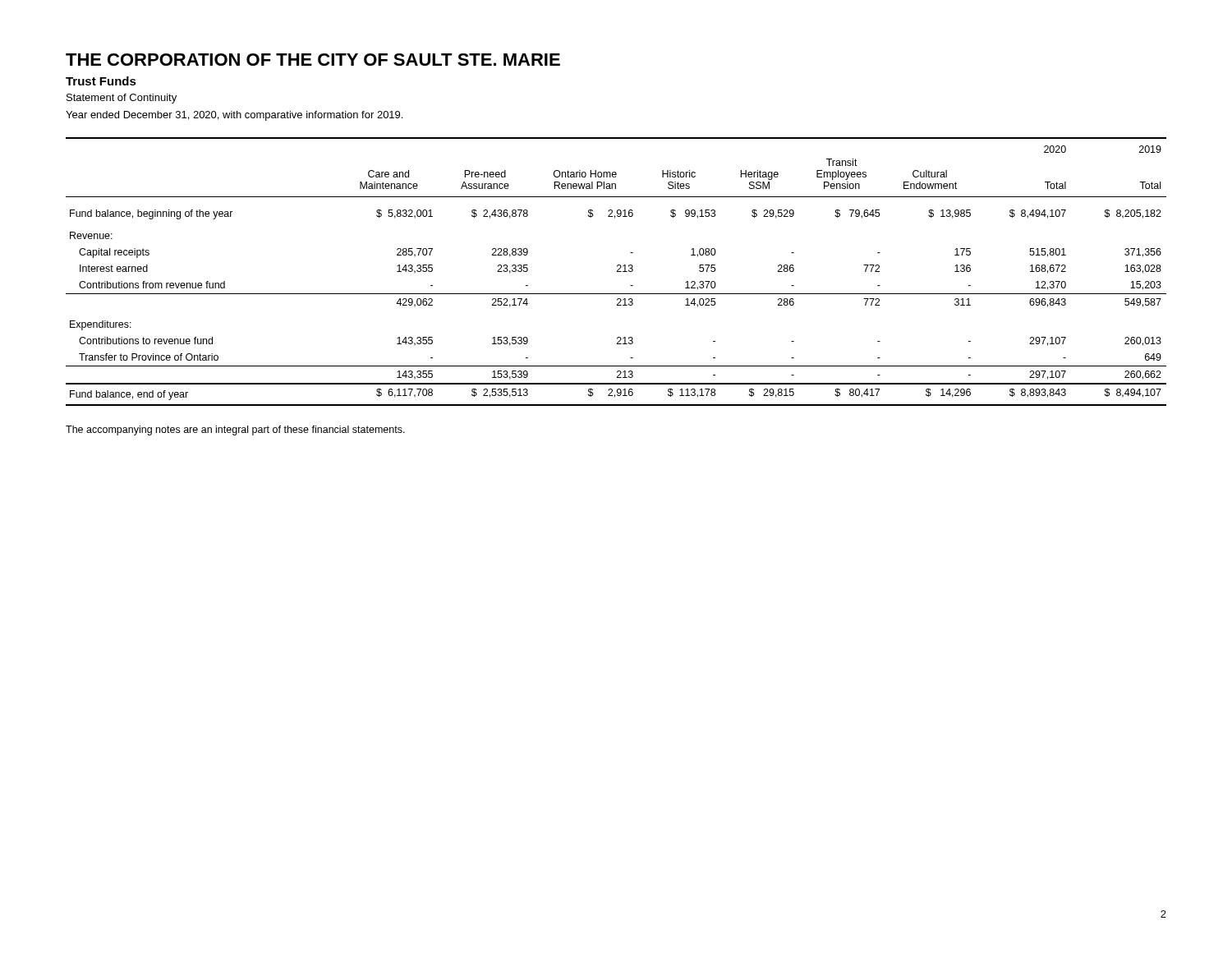Point to the block beginning "The accompanying notes are an integral part of"

click(235, 429)
